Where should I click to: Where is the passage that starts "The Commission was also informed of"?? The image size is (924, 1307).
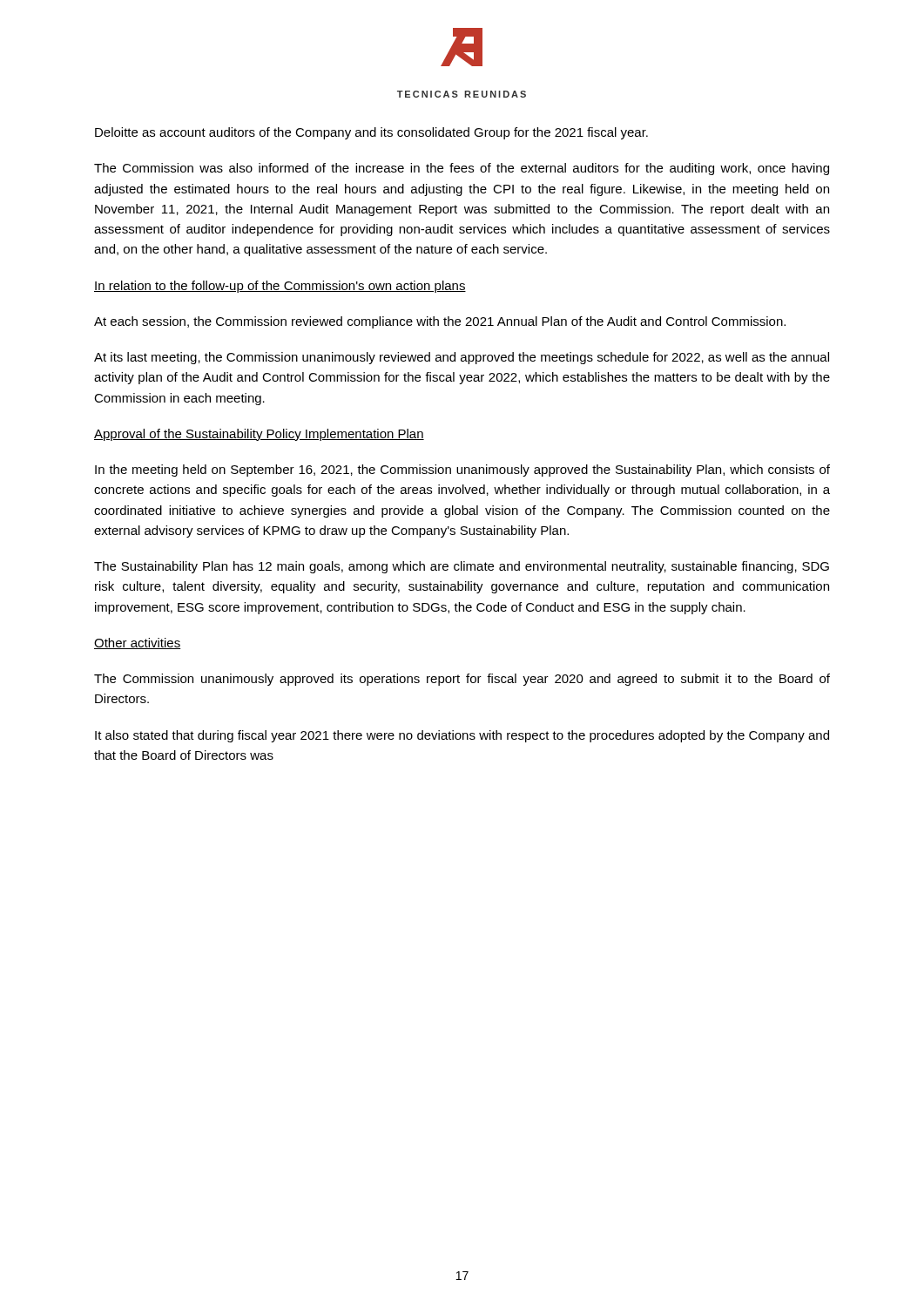(x=462, y=208)
